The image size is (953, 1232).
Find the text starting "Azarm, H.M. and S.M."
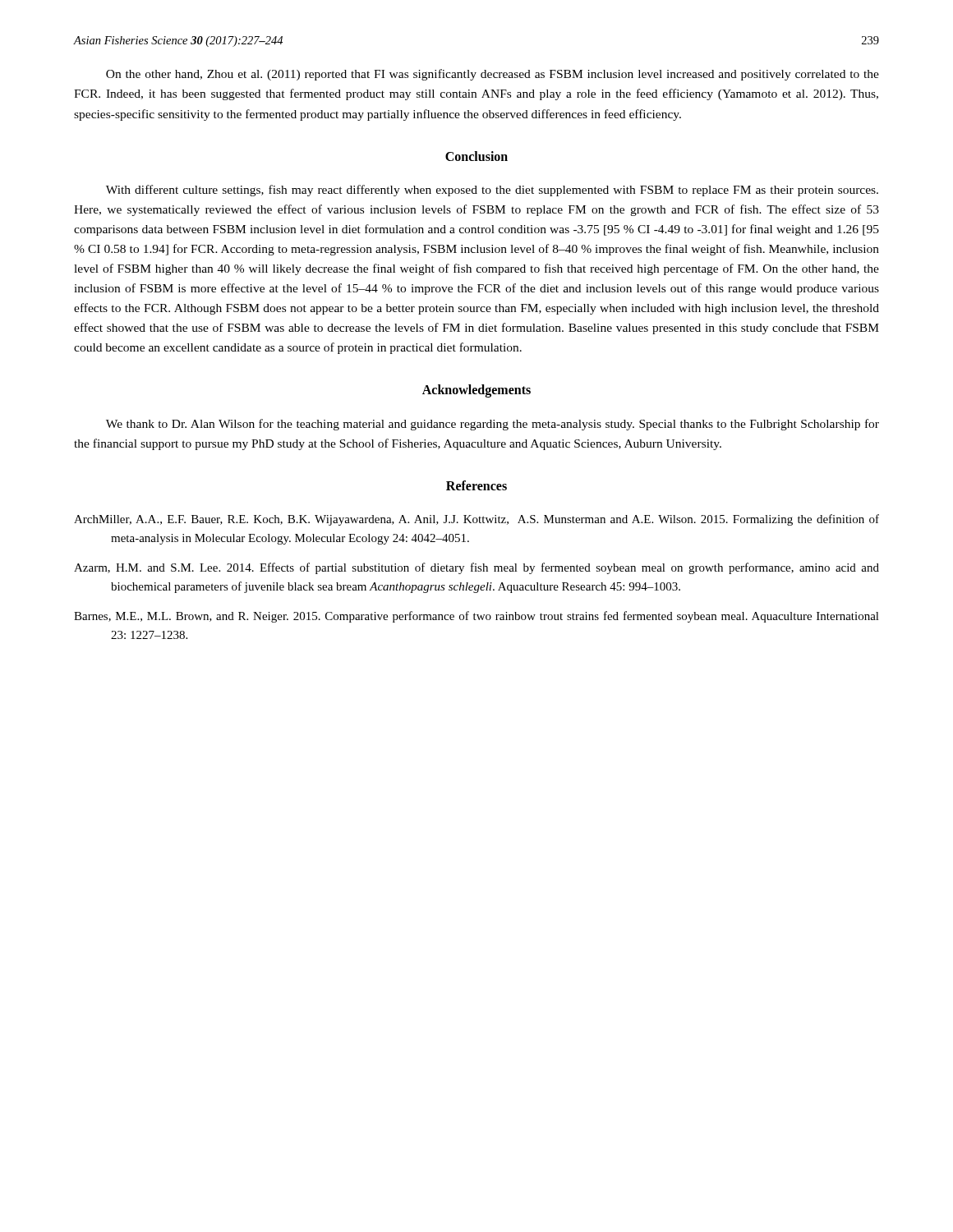tap(476, 577)
